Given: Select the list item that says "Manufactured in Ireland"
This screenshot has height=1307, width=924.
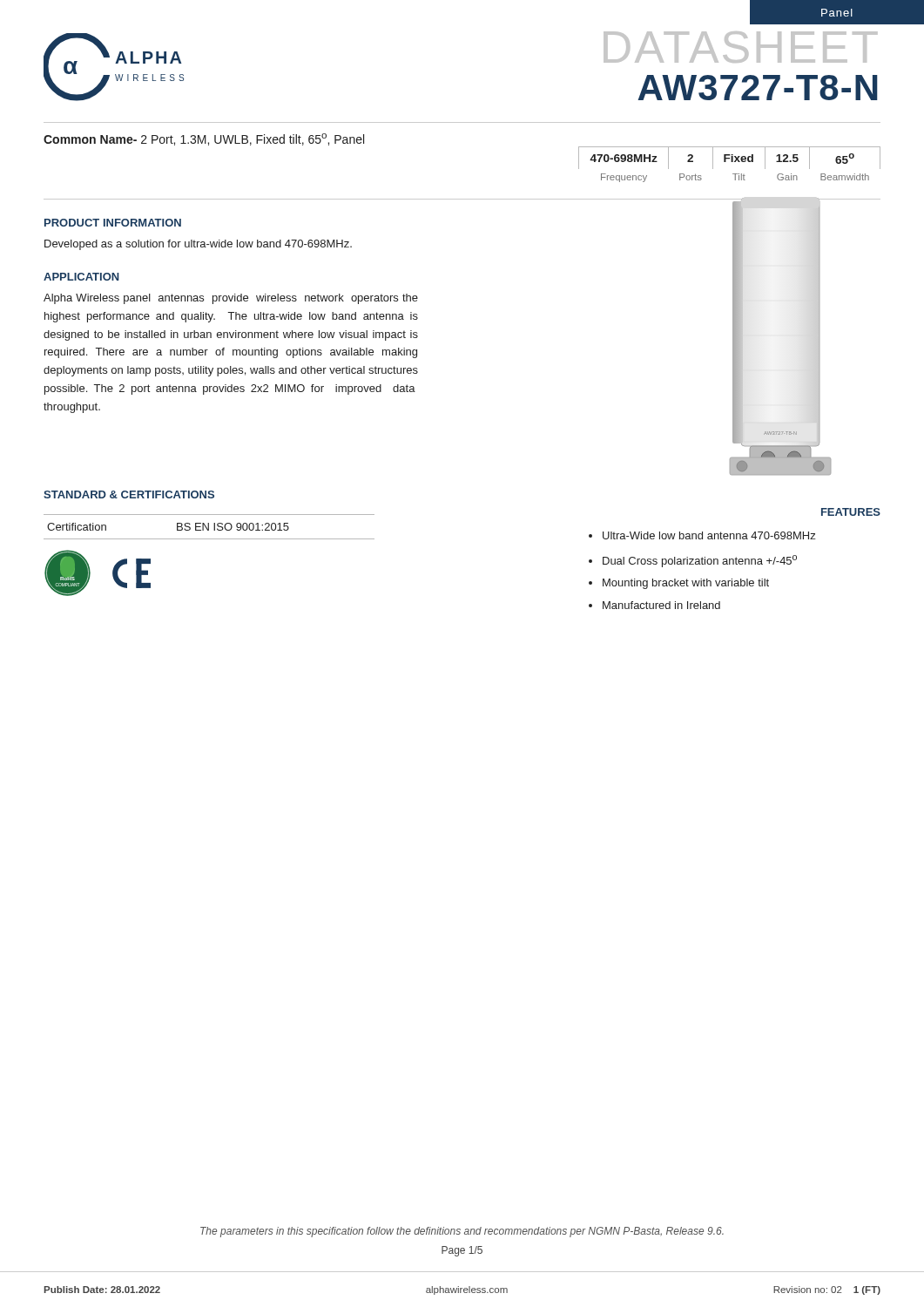Looking at the screenshot, I should [x=661, y=605].
